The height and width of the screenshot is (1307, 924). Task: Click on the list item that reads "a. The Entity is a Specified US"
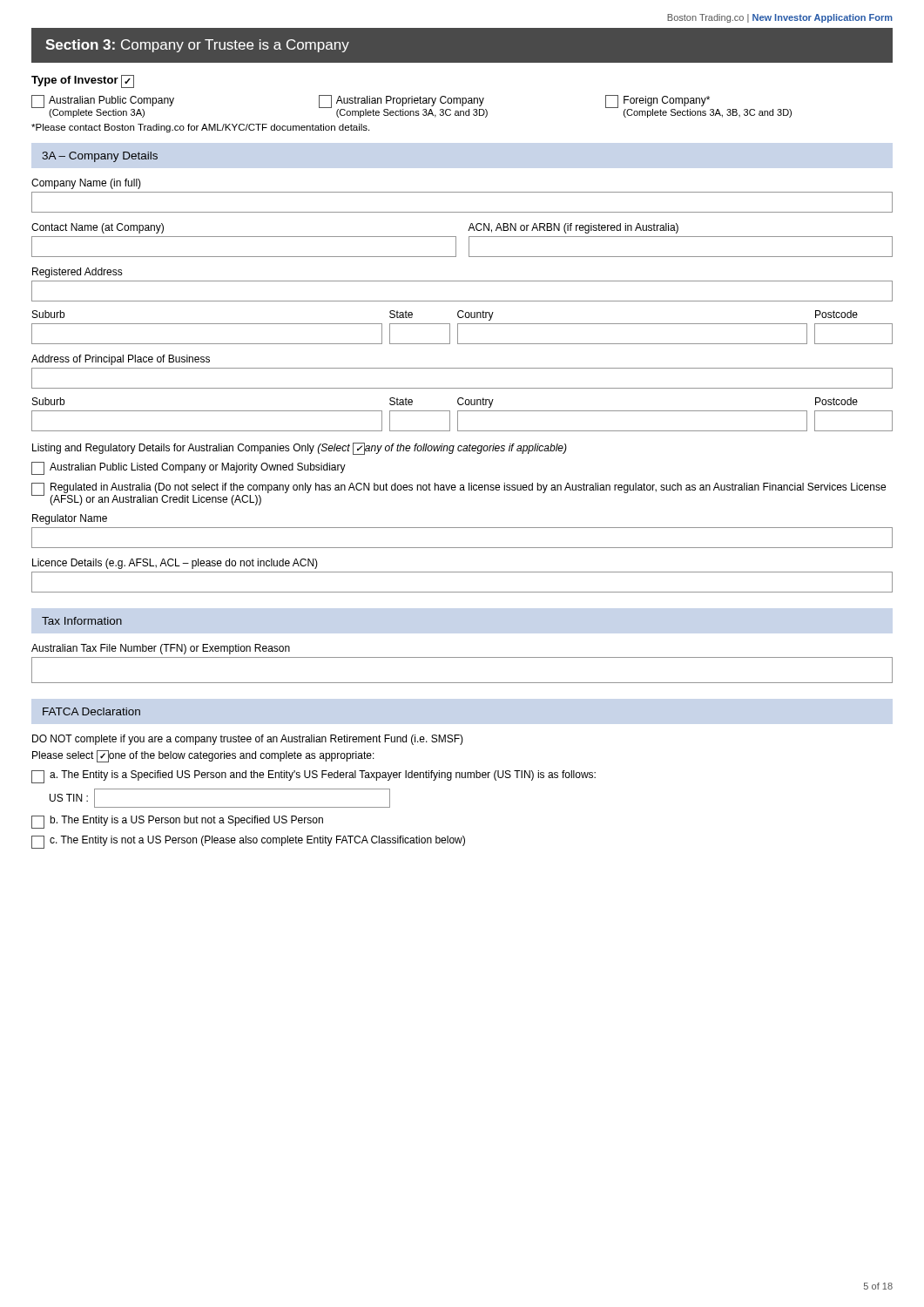tap(314, 776)
